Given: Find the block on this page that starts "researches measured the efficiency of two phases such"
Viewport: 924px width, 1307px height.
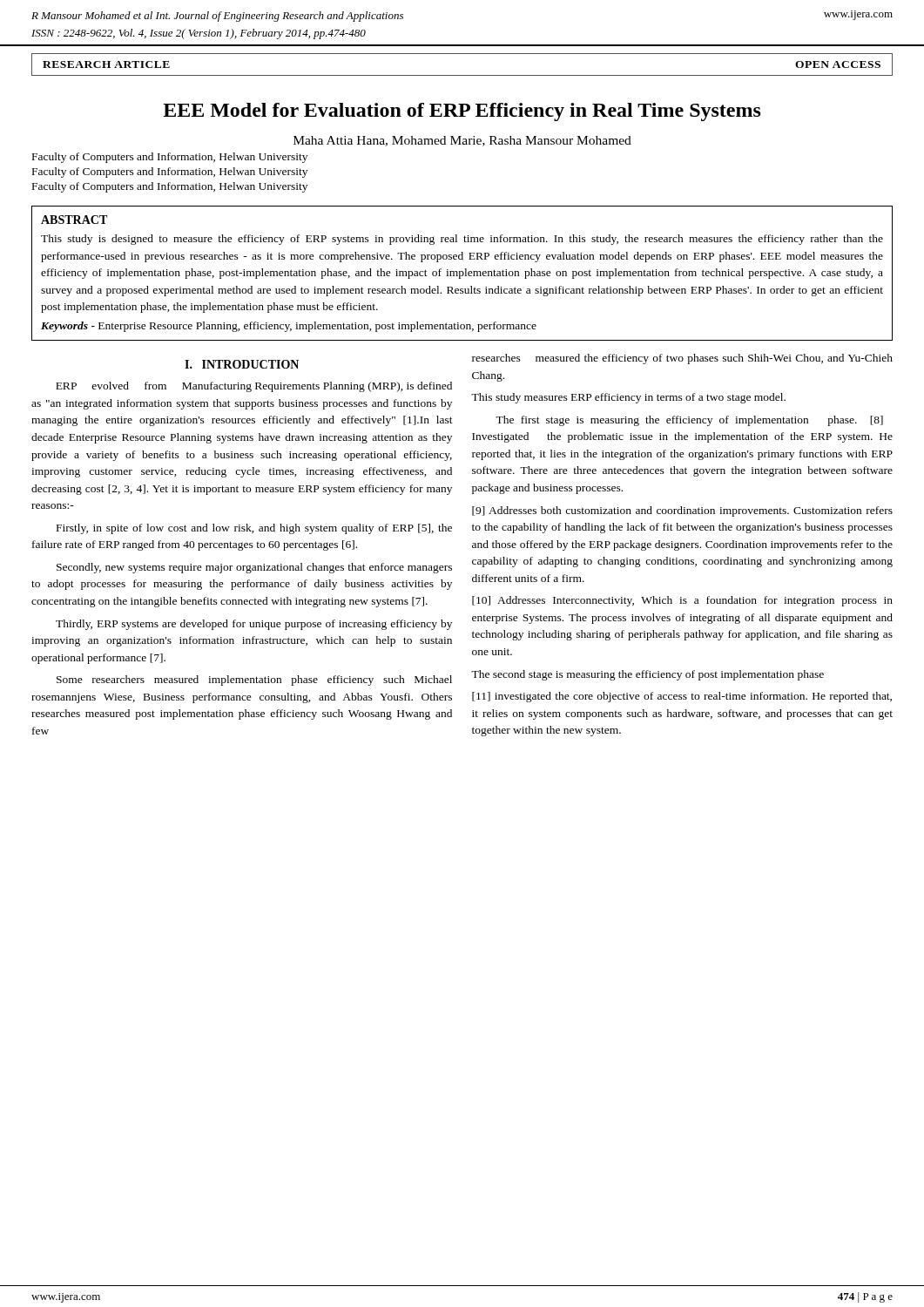Looking at the screenshot, I should [682, 359].
